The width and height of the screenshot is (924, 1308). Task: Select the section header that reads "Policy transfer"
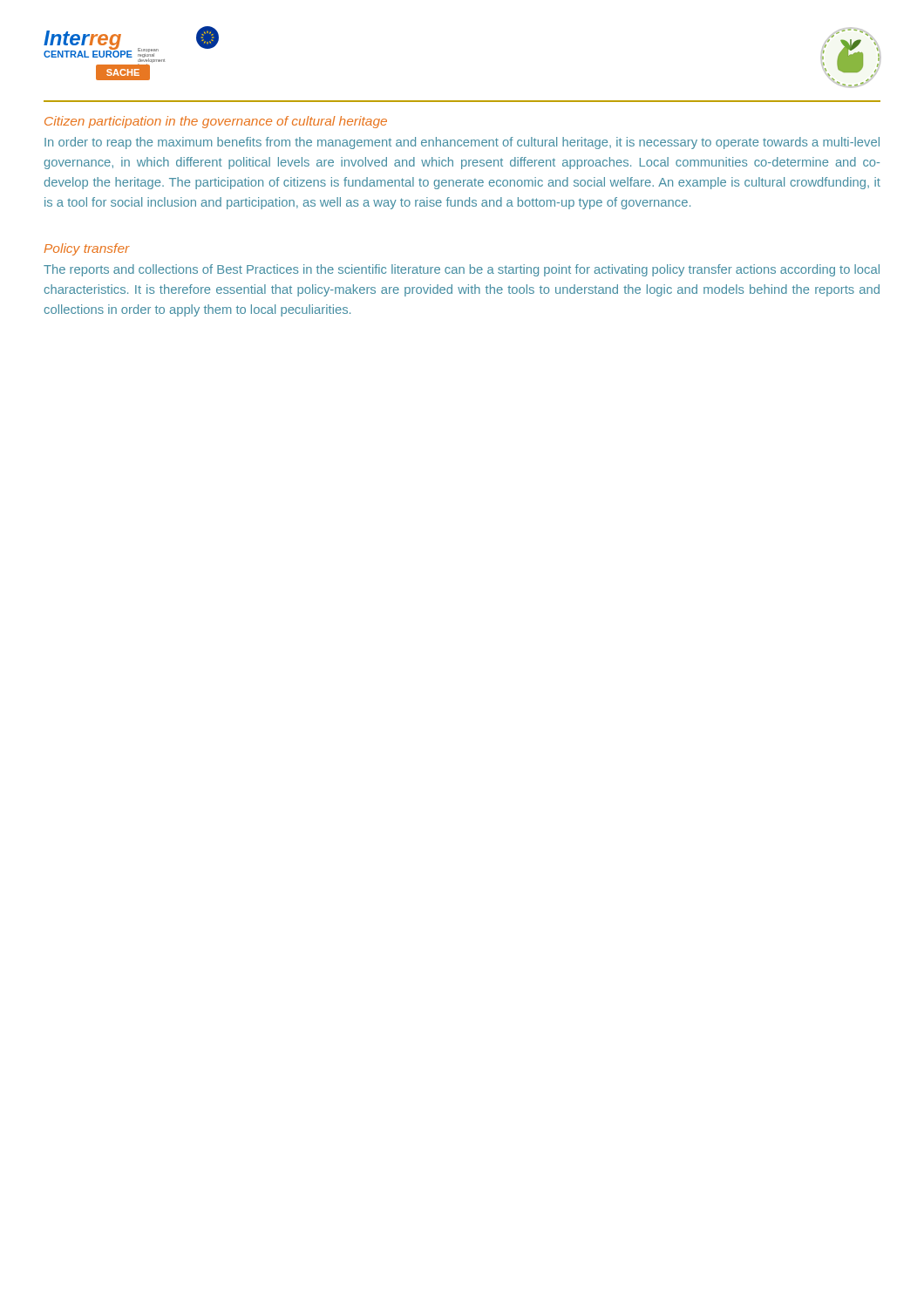86,248
